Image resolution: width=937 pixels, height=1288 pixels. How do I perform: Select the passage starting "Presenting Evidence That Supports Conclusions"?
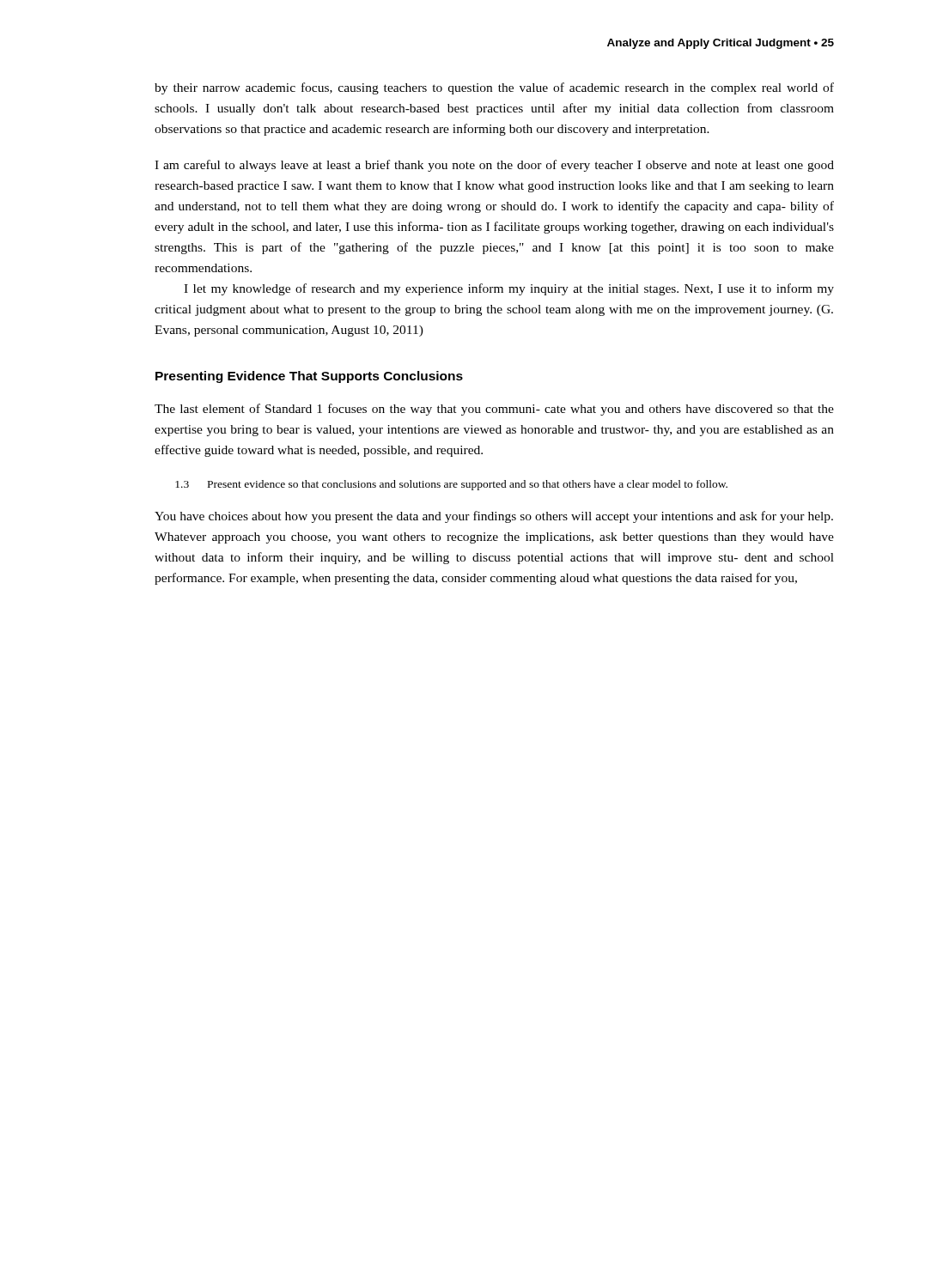309,376
